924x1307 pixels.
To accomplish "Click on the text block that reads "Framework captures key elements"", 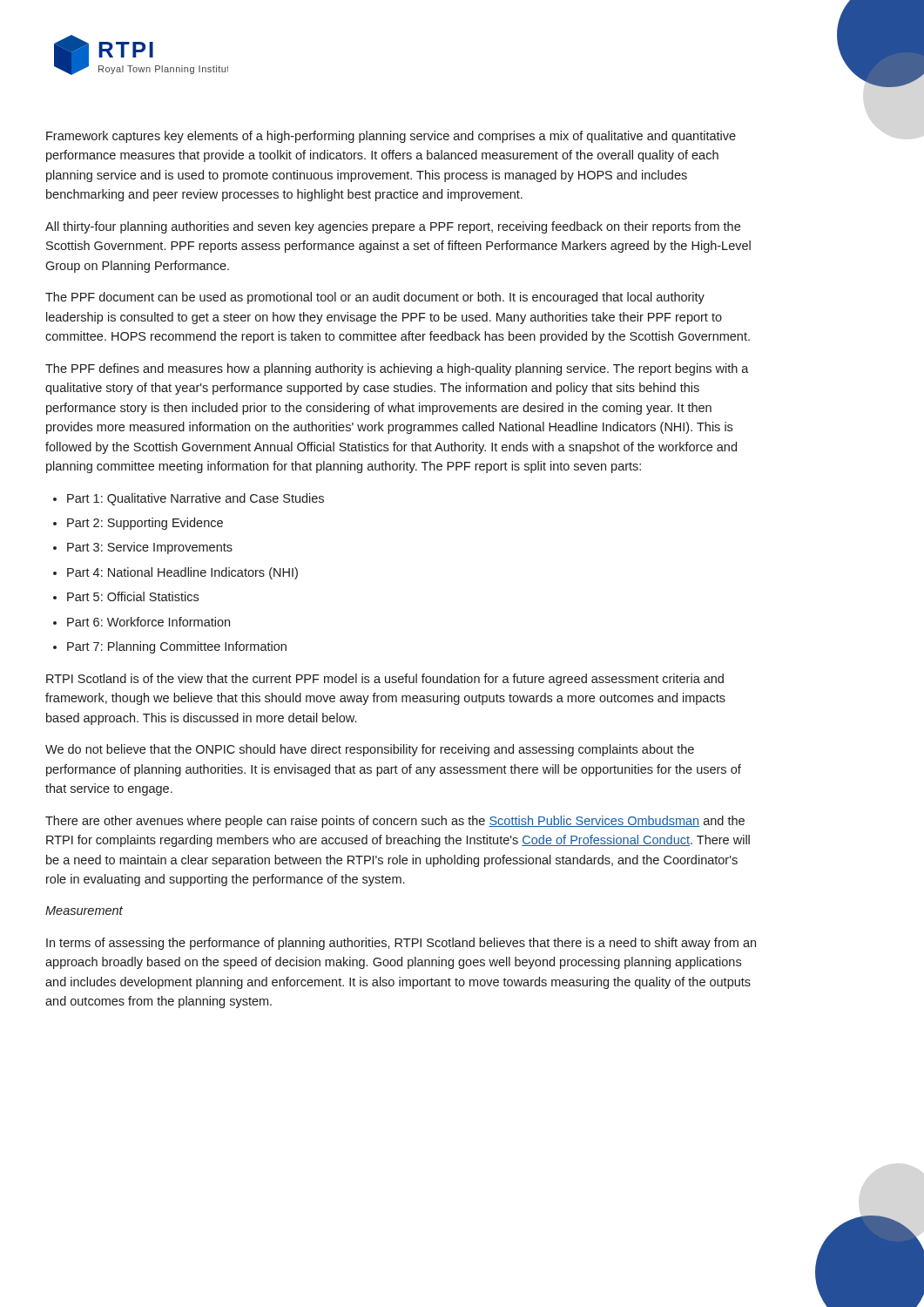I will [x=402, y=166].
